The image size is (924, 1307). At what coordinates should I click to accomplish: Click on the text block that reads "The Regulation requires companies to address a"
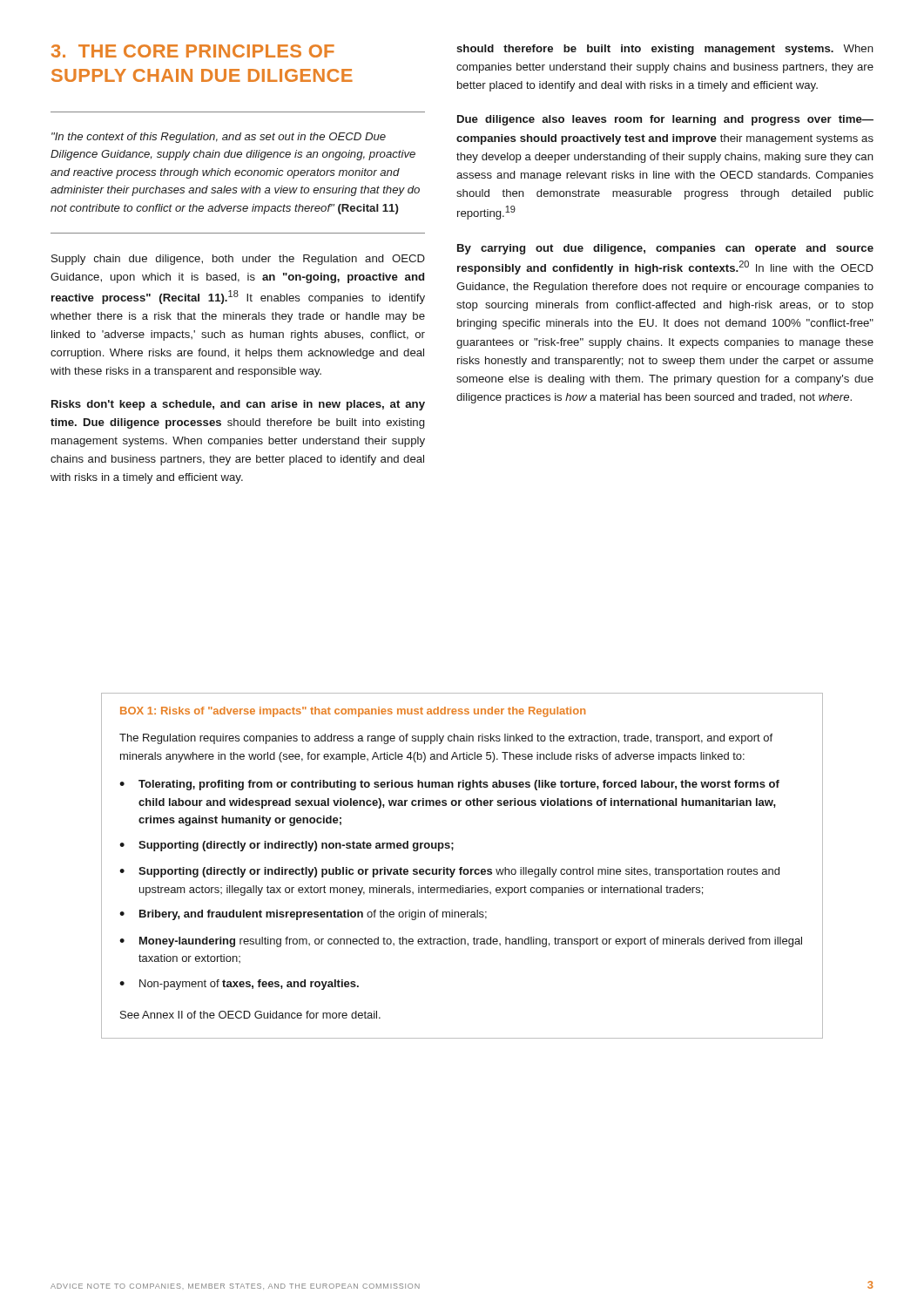pos(462,747)
